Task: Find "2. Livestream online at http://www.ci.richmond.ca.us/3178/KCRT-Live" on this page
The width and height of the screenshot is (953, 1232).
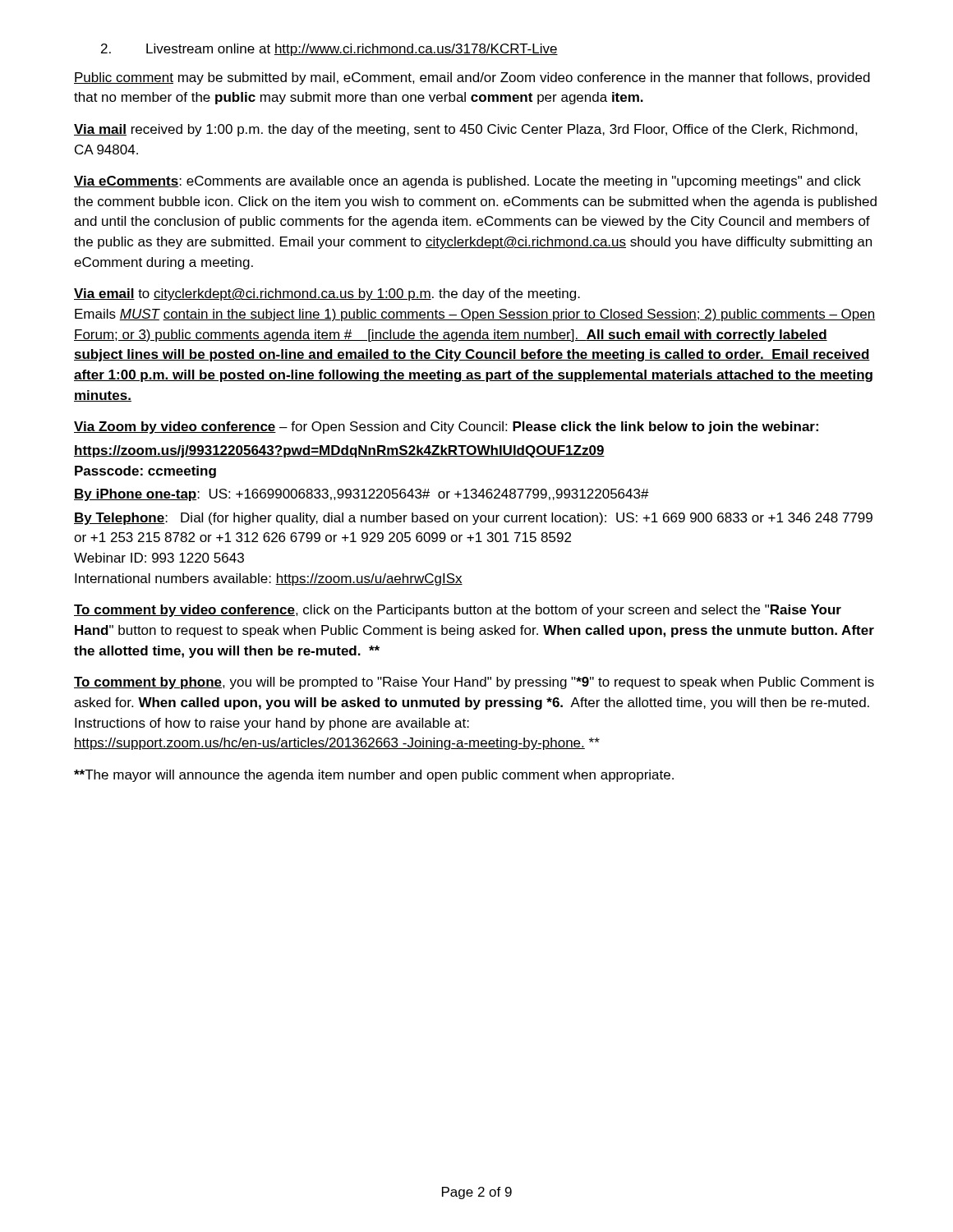Action: 316,50
